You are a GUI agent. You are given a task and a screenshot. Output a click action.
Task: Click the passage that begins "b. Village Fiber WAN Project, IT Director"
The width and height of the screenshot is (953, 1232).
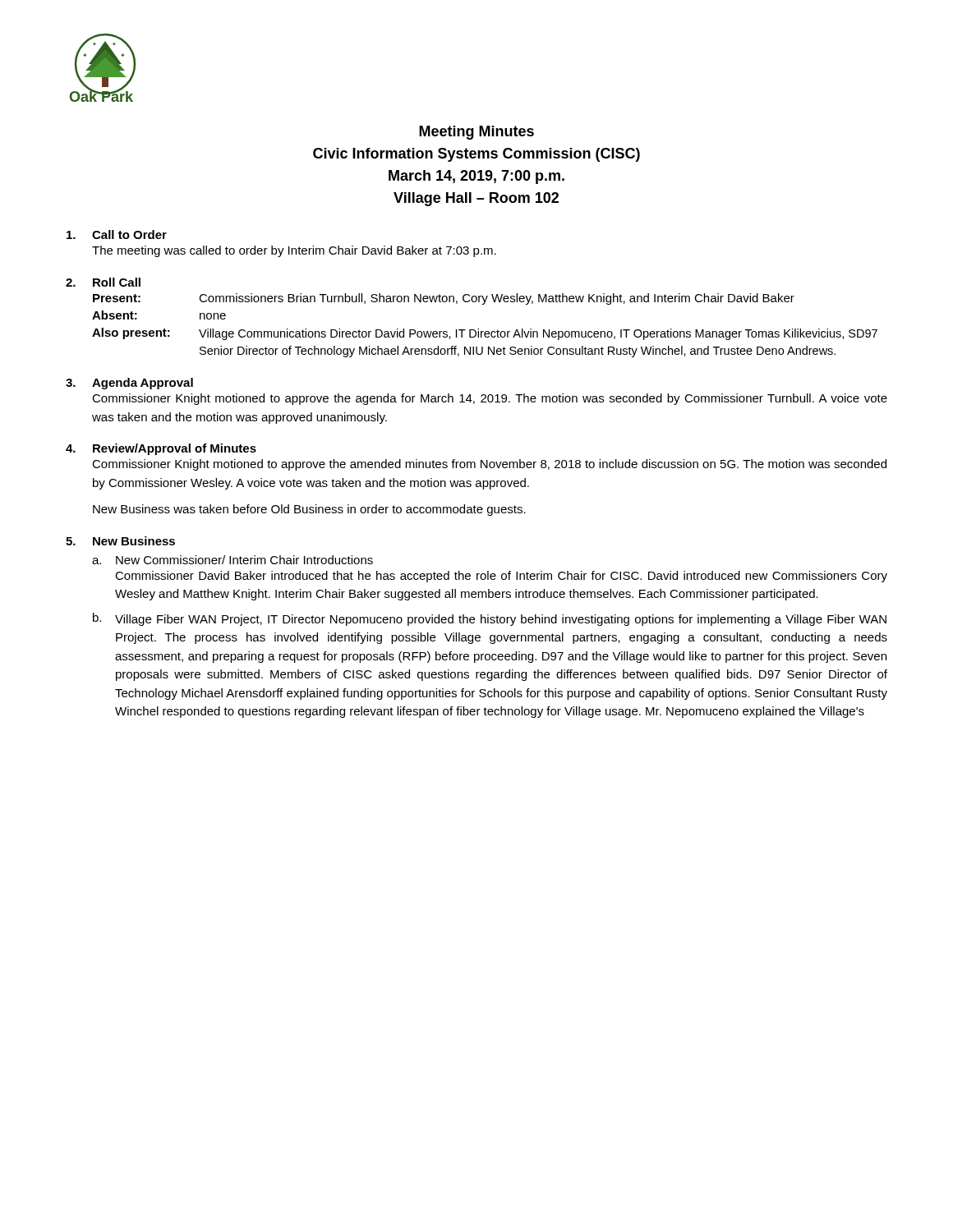(490, 665)
